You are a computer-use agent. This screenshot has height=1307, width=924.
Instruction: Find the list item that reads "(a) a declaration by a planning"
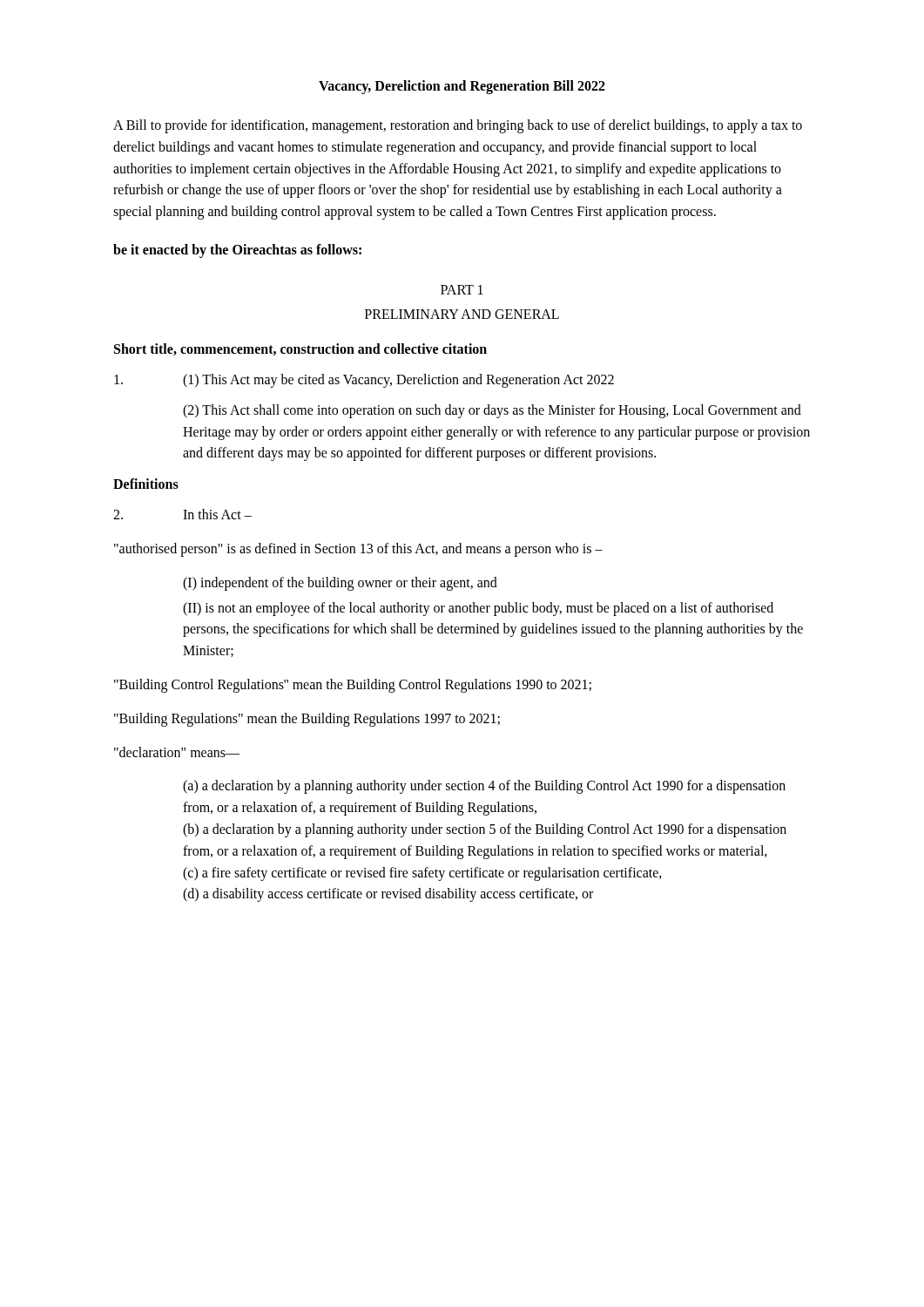point(485,840)
